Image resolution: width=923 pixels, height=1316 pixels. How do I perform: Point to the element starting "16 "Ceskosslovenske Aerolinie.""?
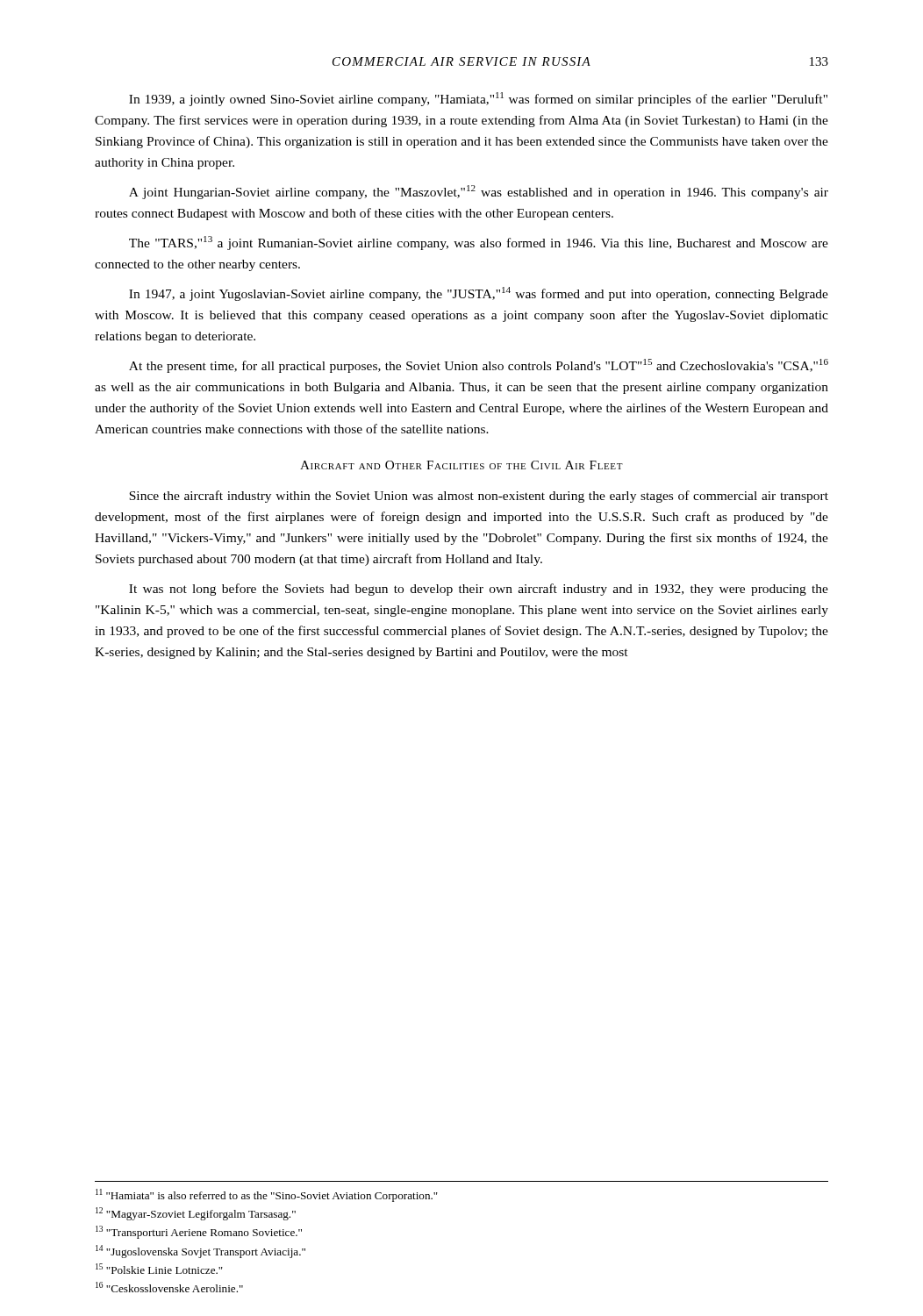(169, 1288)
